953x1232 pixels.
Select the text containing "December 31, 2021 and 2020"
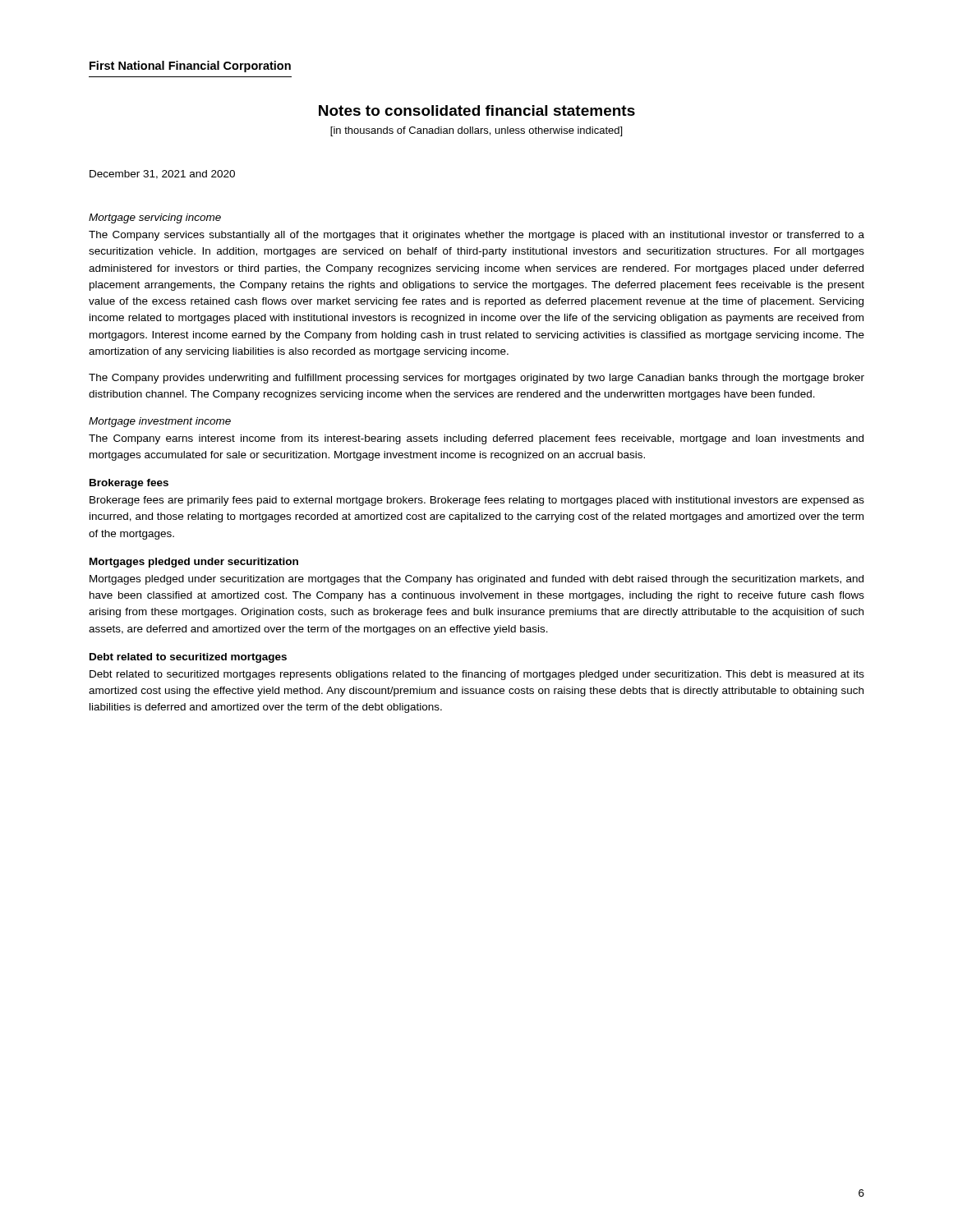click(x=162, y=174)
